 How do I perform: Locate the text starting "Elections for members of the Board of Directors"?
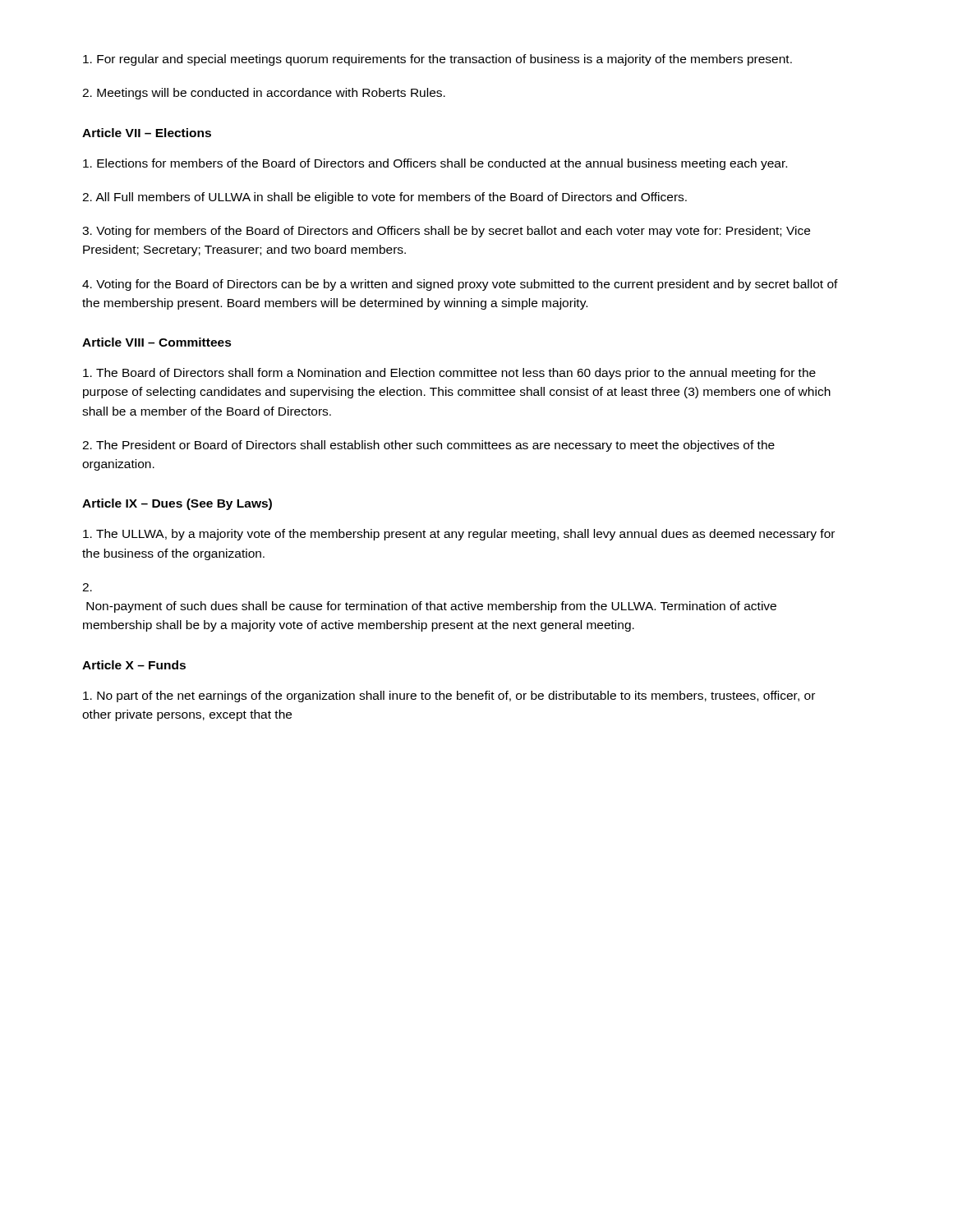click(435, 163)
